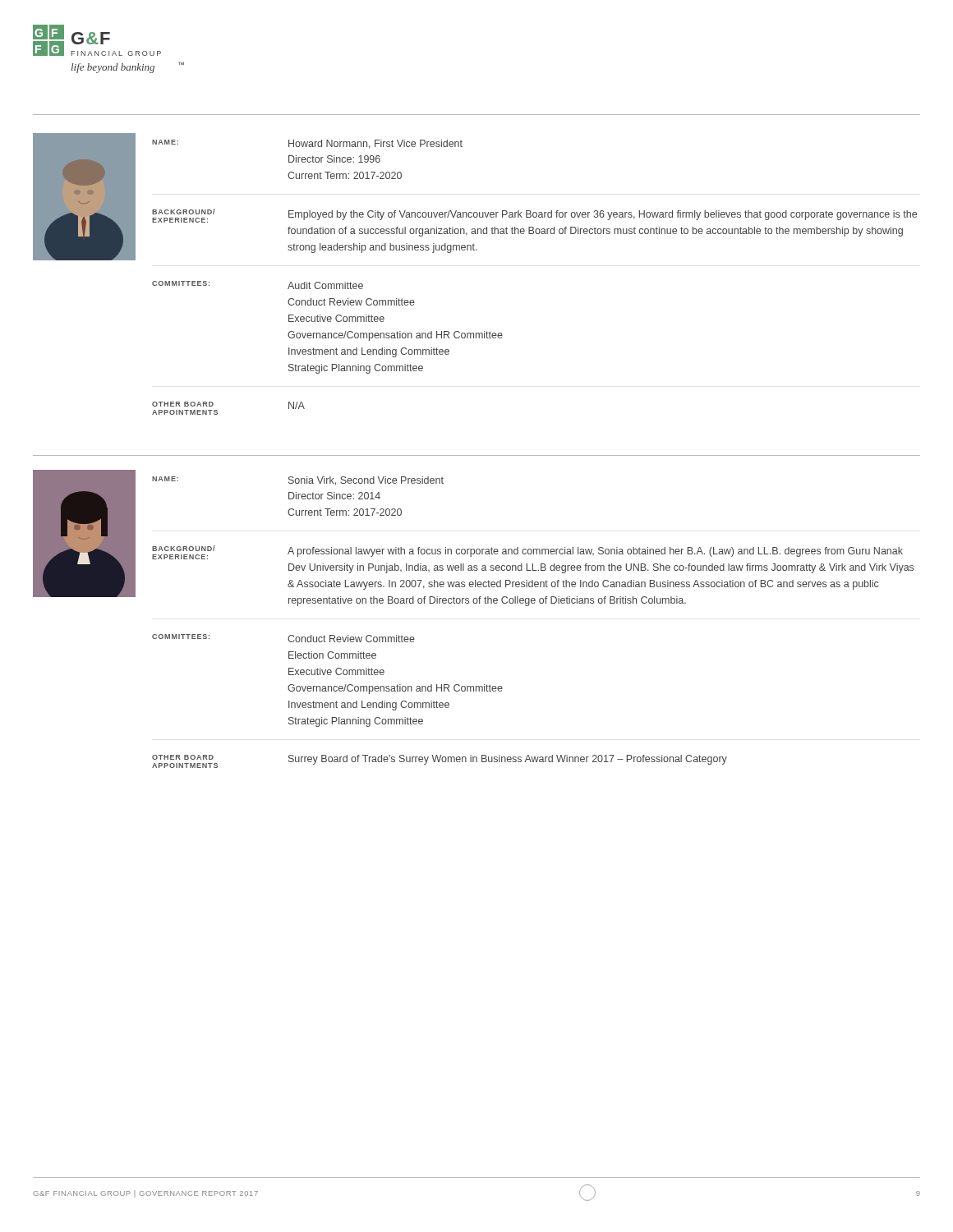Locate the block of text that opens with "Employed by the City of Vancouver/Vancouver Park"
Image resolution: width=953 pixels, height=1232 pixels.
click(x=602, y=231)
